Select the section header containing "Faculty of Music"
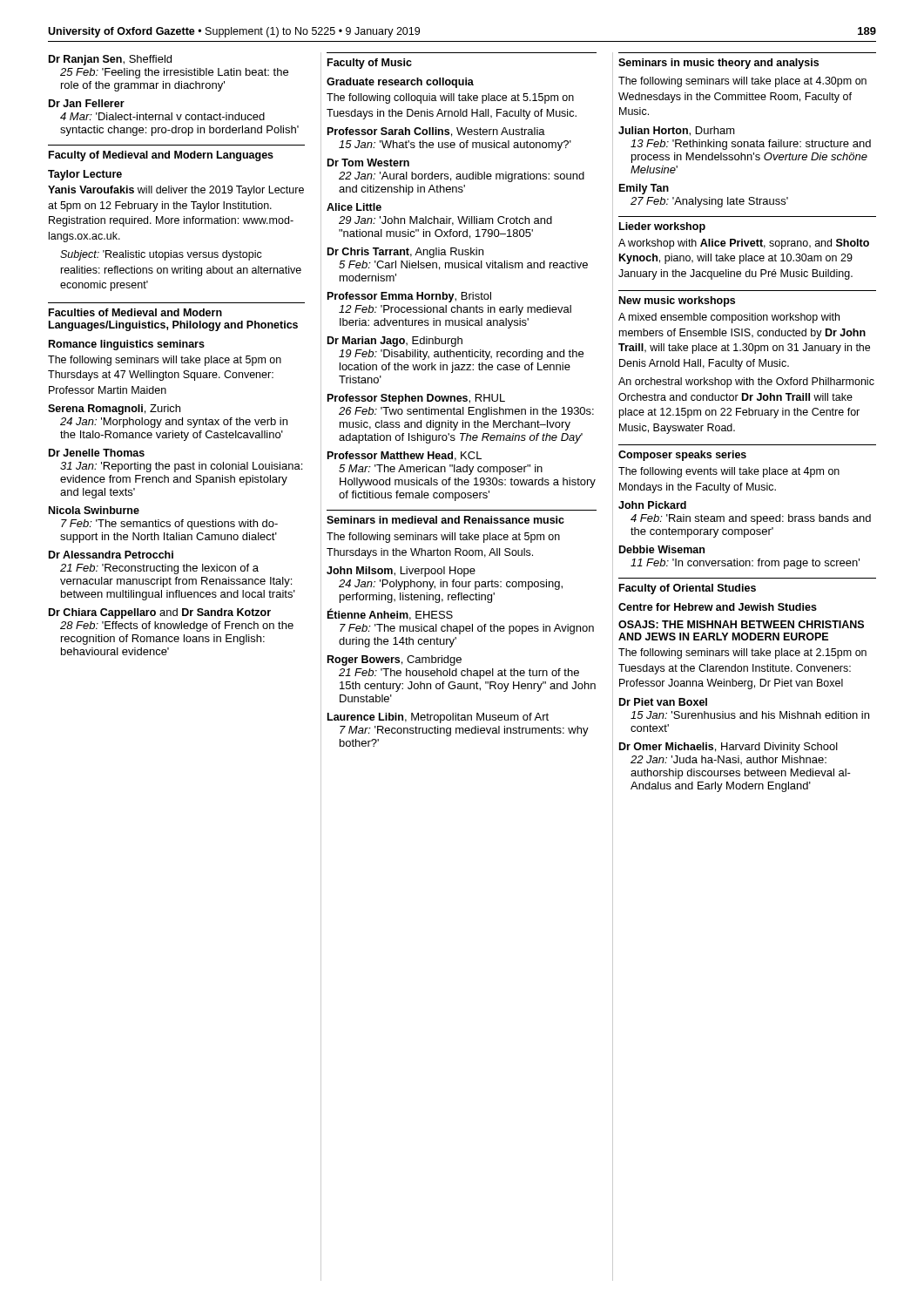924x1307 pixels. tap(369, 63)
